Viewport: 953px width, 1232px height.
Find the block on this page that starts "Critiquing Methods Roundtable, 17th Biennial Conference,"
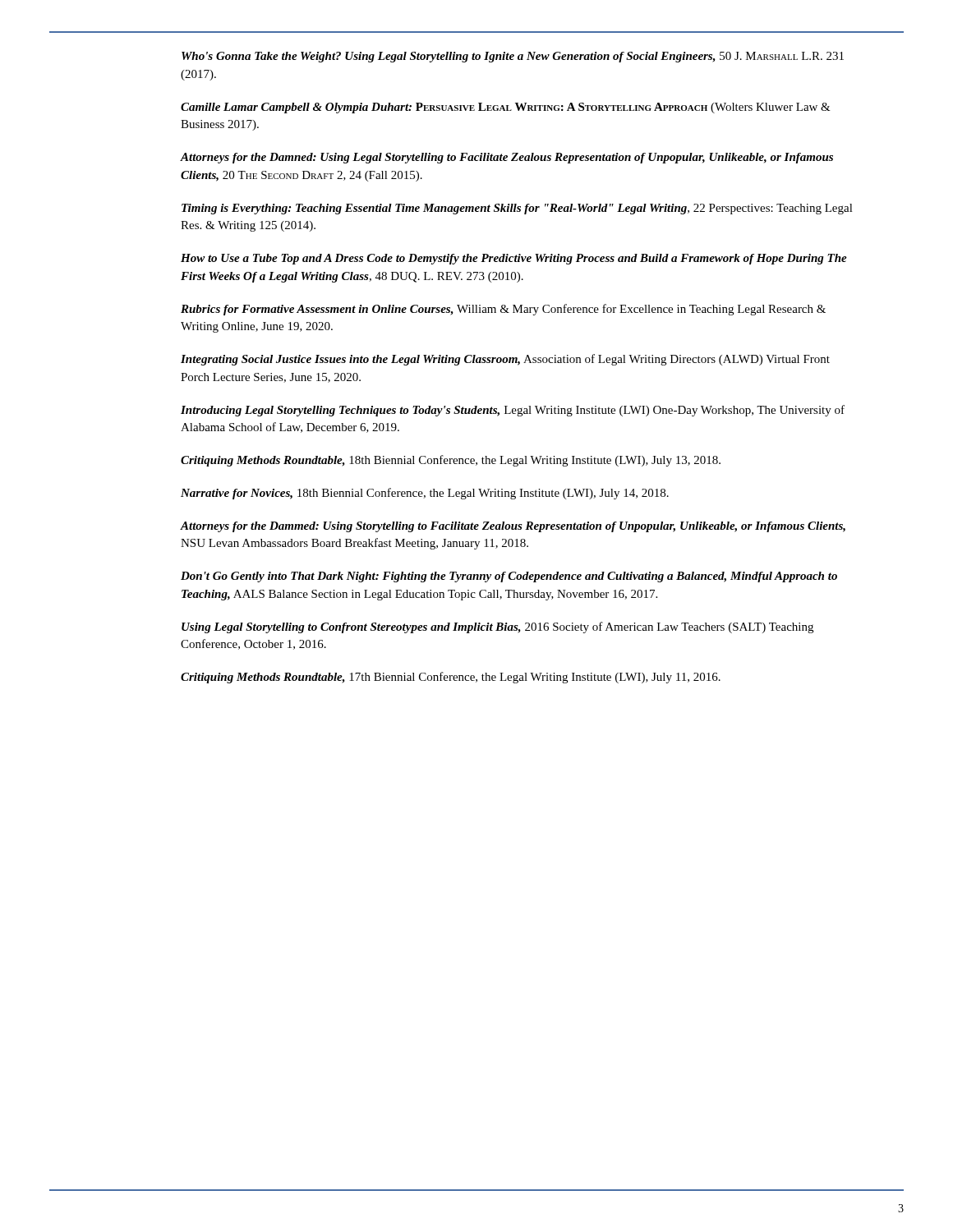tap(451, 677)
